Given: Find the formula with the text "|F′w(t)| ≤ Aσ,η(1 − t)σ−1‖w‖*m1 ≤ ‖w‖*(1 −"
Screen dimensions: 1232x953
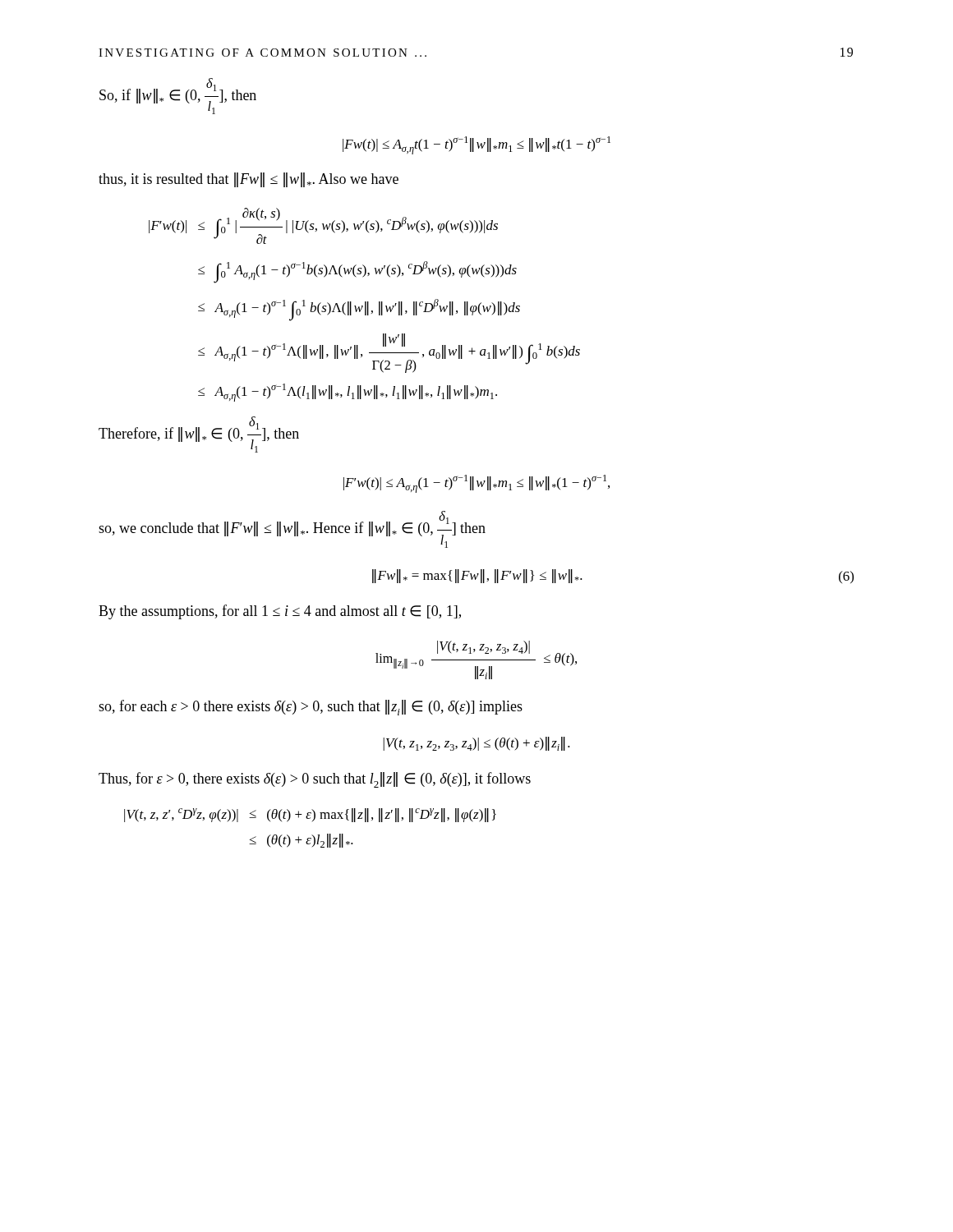Looking at the screenshot, I should (476, 482).
